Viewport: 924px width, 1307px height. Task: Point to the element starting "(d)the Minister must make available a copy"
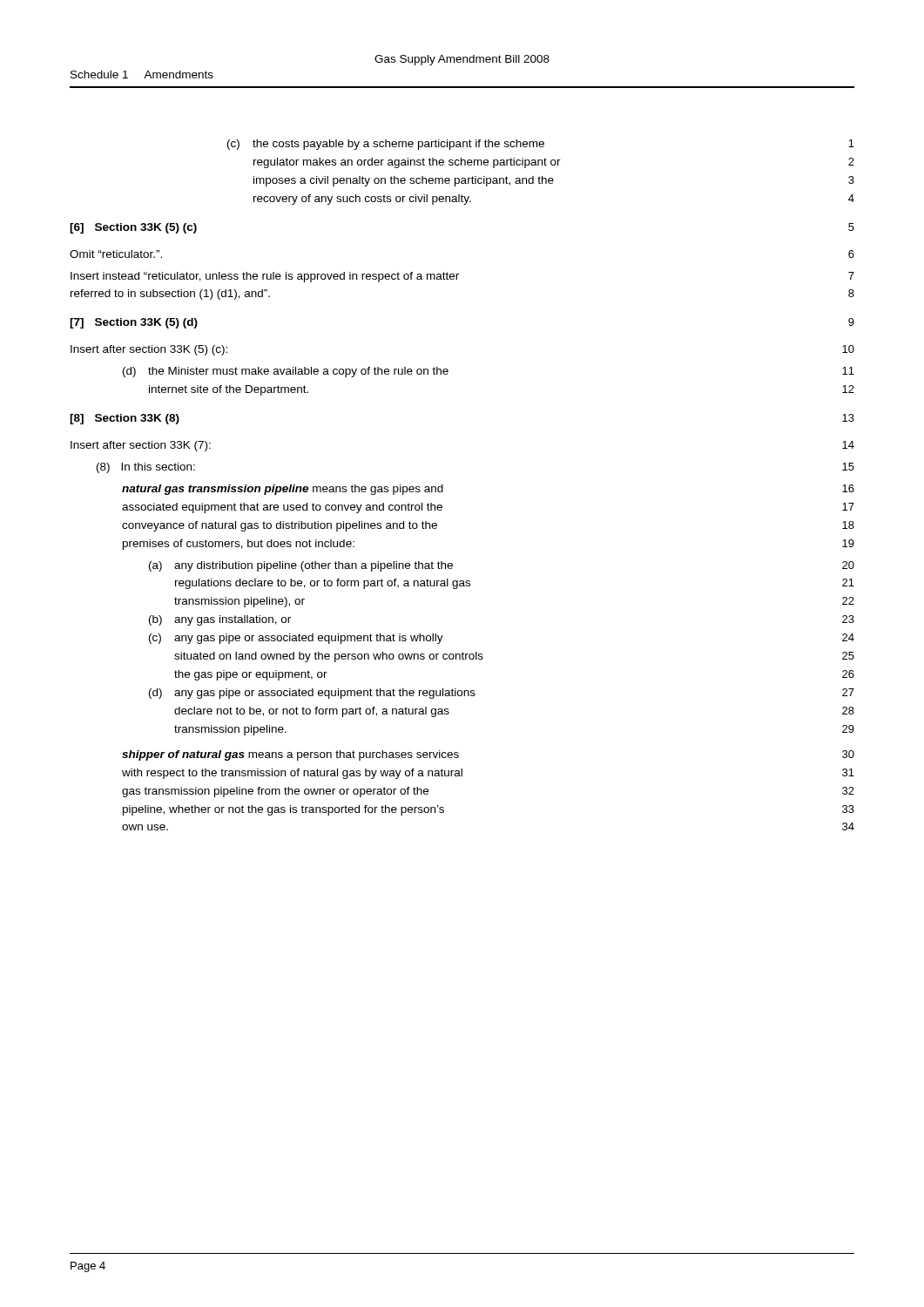point(296,372)
